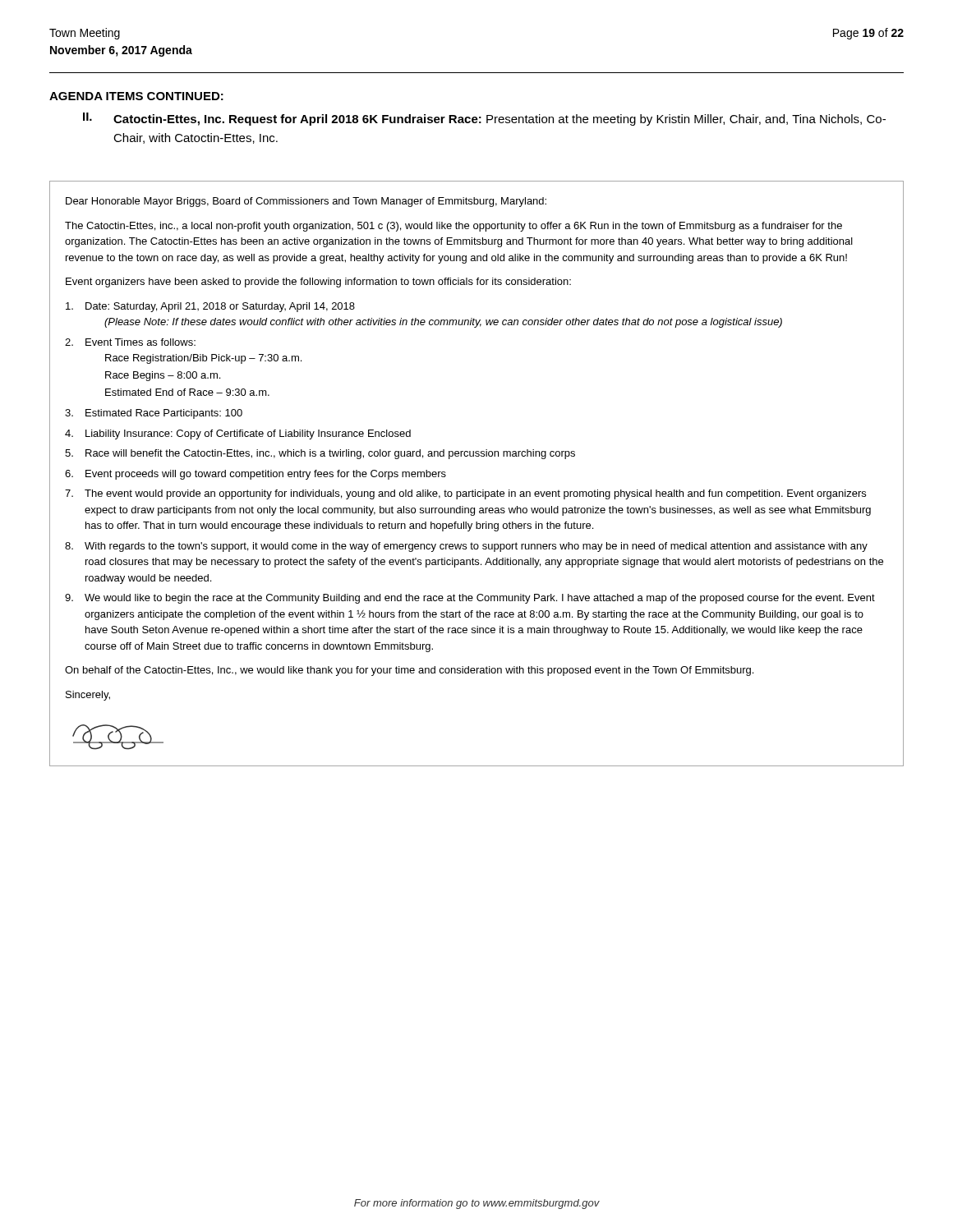Image resolution: width=953 pixels, height=1232 pixels.
Task: Point to "AGENDA ITEMS CONTINUED:"
Action: 137,96
